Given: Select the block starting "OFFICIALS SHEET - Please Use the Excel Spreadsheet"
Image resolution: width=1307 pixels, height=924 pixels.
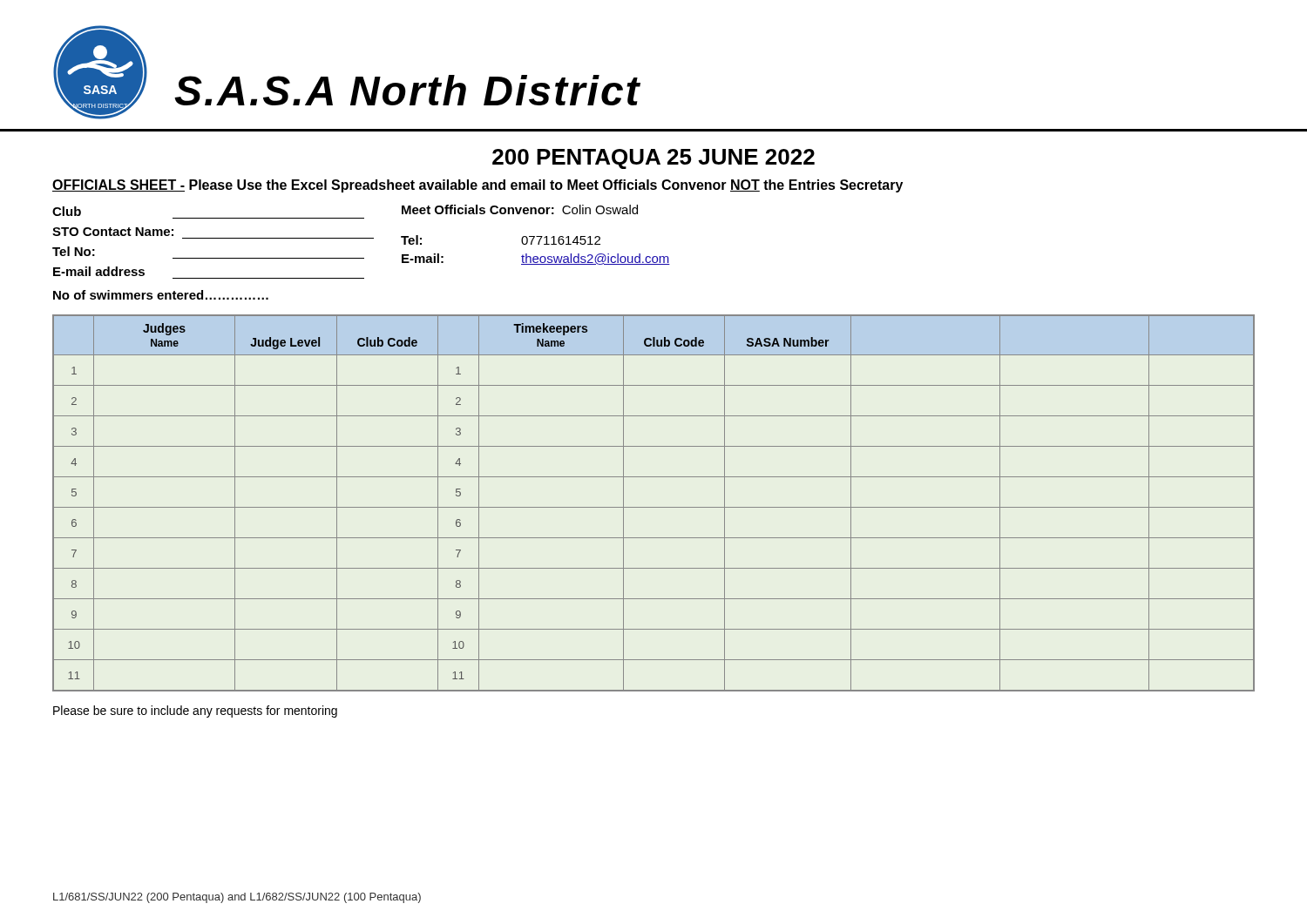Looking at the screenshot, I should tap(478, 185).
